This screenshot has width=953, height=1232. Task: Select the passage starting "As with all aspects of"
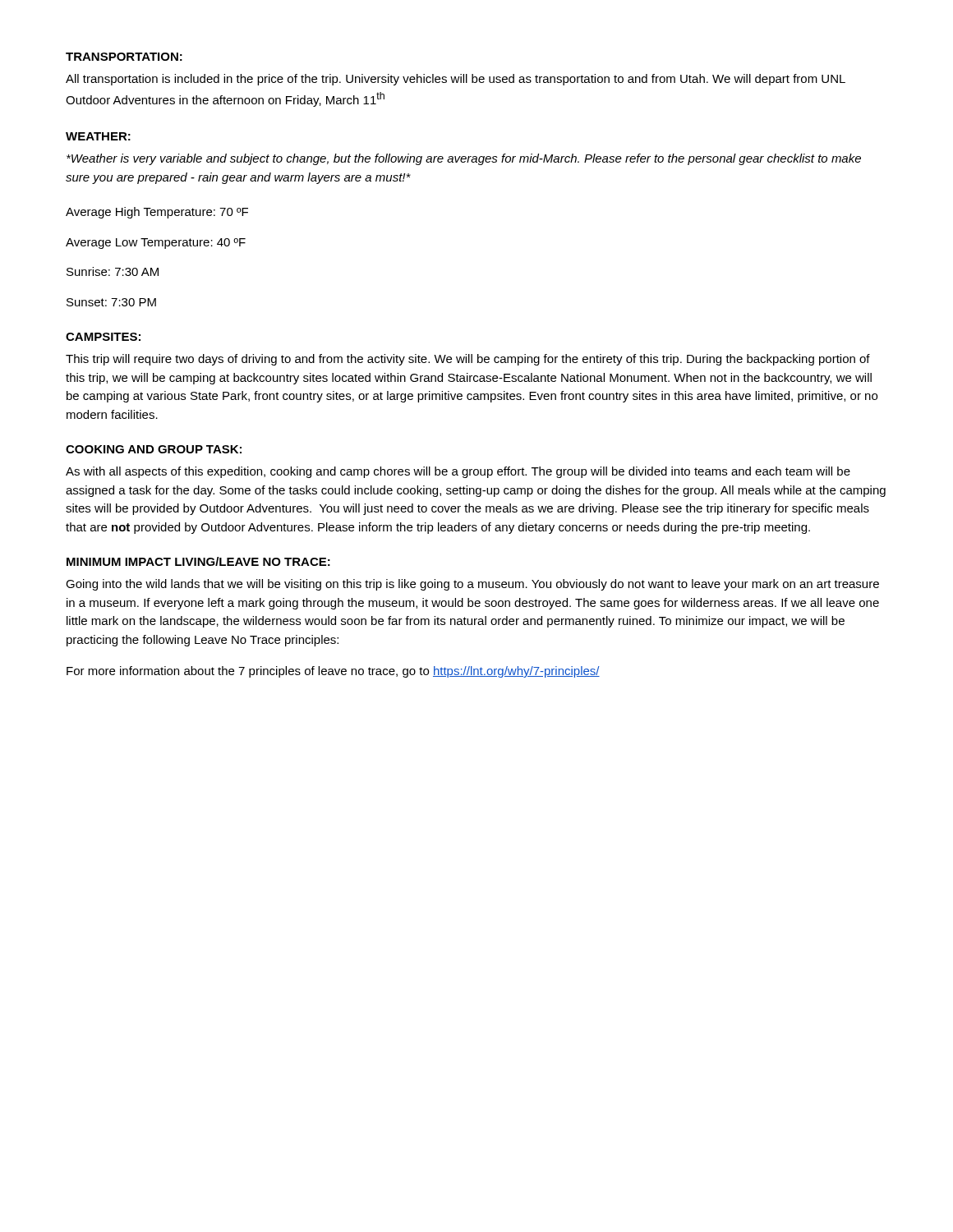tap(476, 499)
